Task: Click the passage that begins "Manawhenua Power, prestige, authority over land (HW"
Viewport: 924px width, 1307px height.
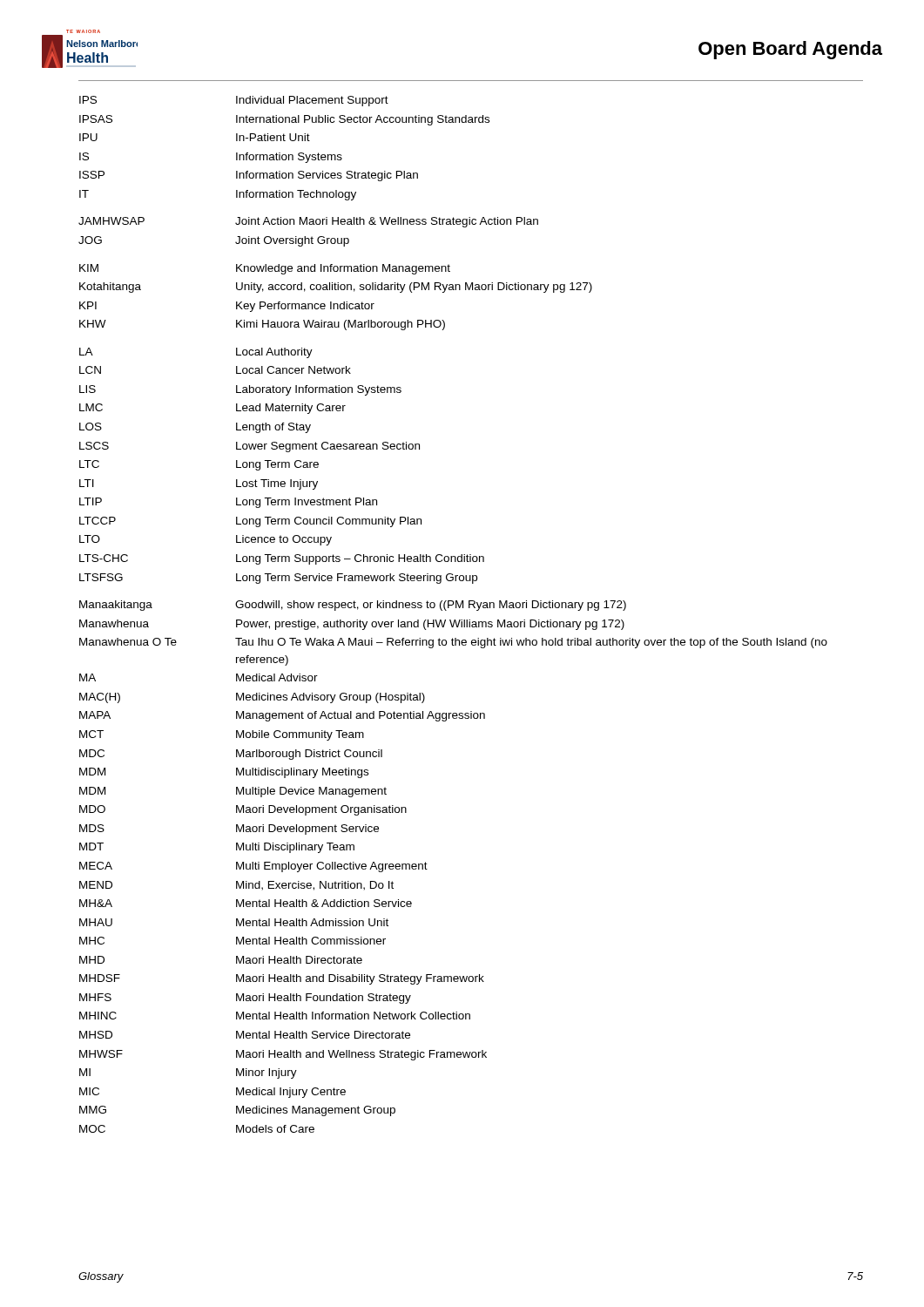Action: click(x=471, y=623)
